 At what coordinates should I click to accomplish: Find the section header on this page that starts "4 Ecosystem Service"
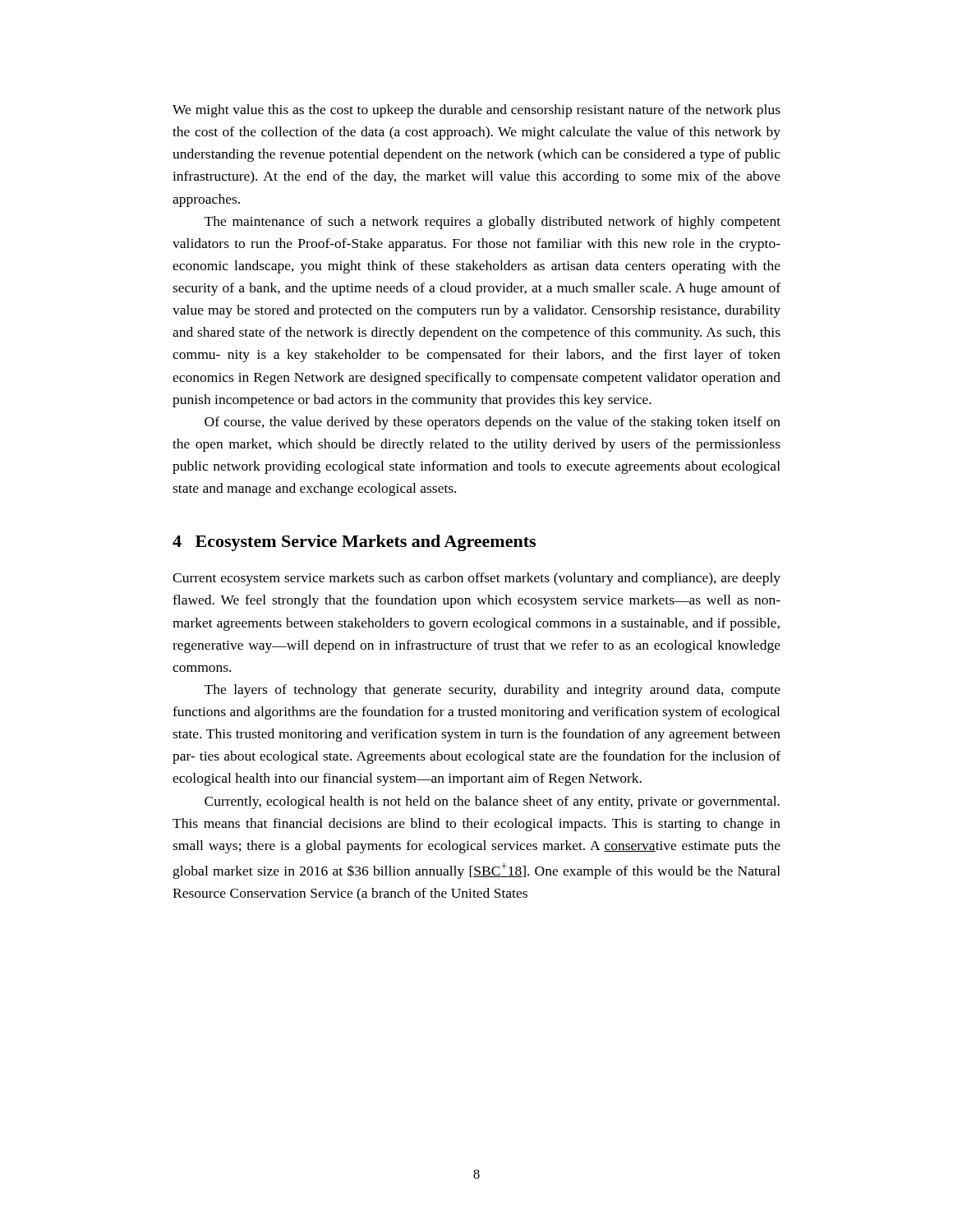click(x=354, y=541)
